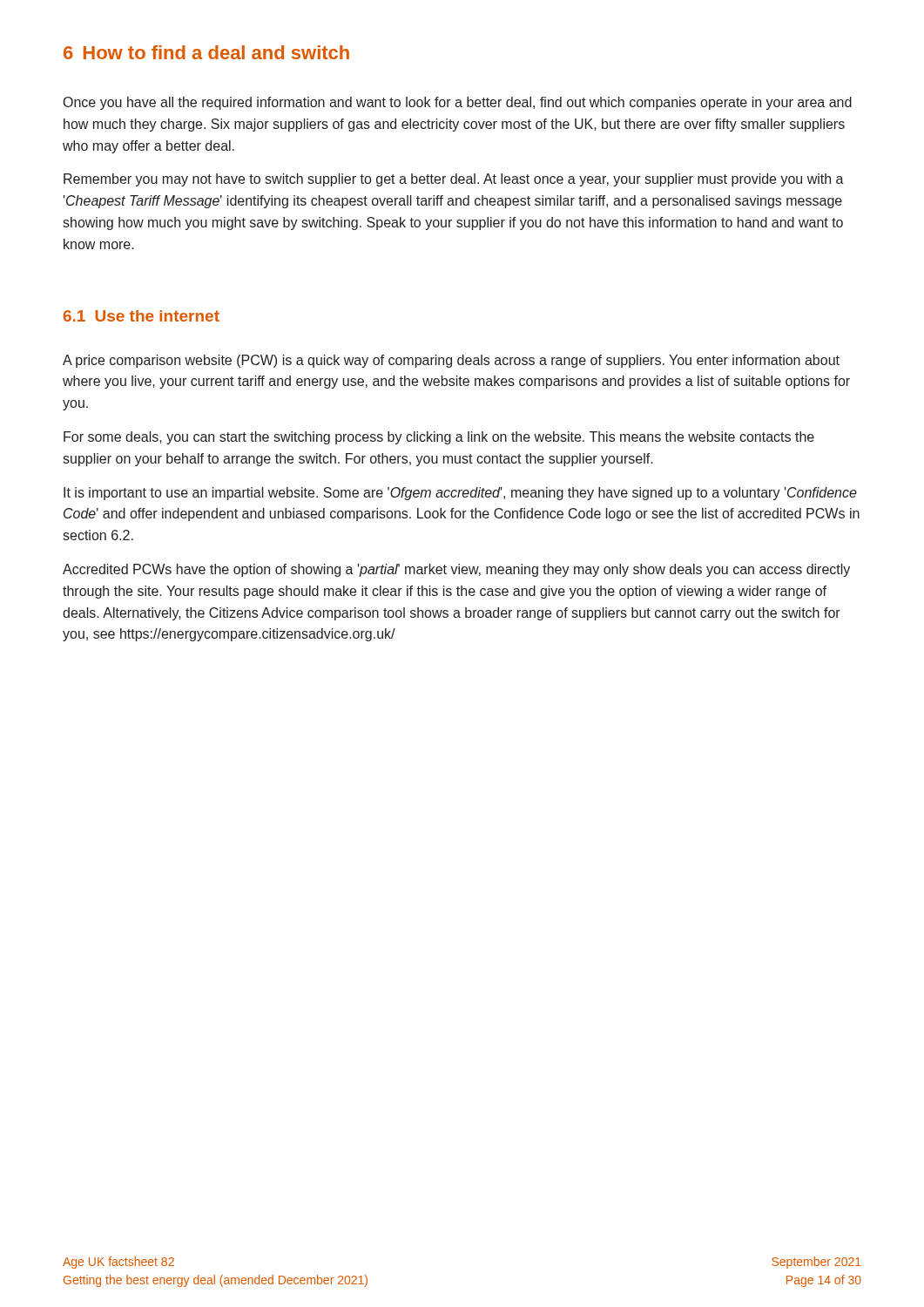
Task: Where is the passage that starts "For some deals, you can start"?
Action: [x=439, y=448]
